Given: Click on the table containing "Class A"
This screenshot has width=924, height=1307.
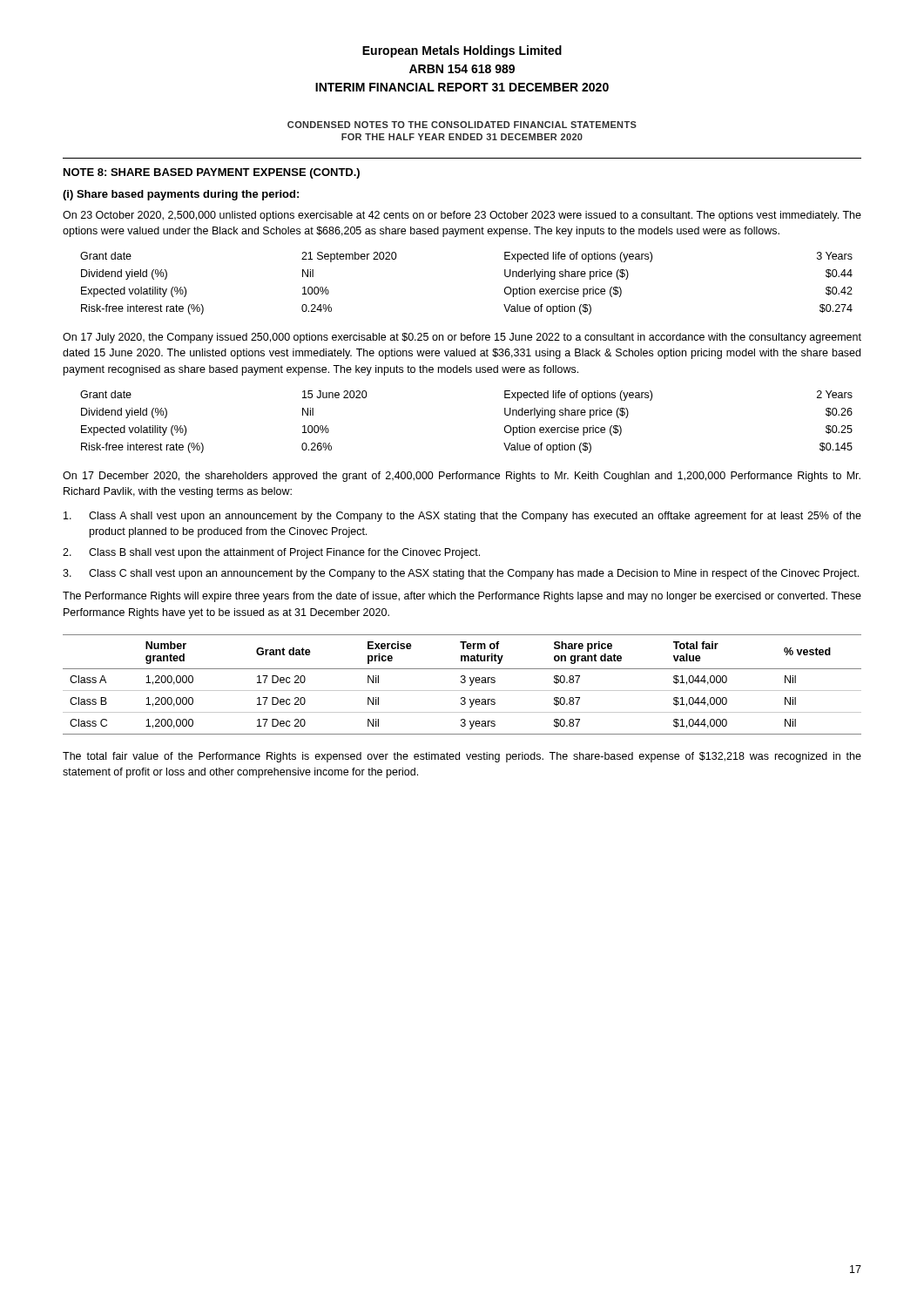Looking at the screenshot, I should click(462, 684).
